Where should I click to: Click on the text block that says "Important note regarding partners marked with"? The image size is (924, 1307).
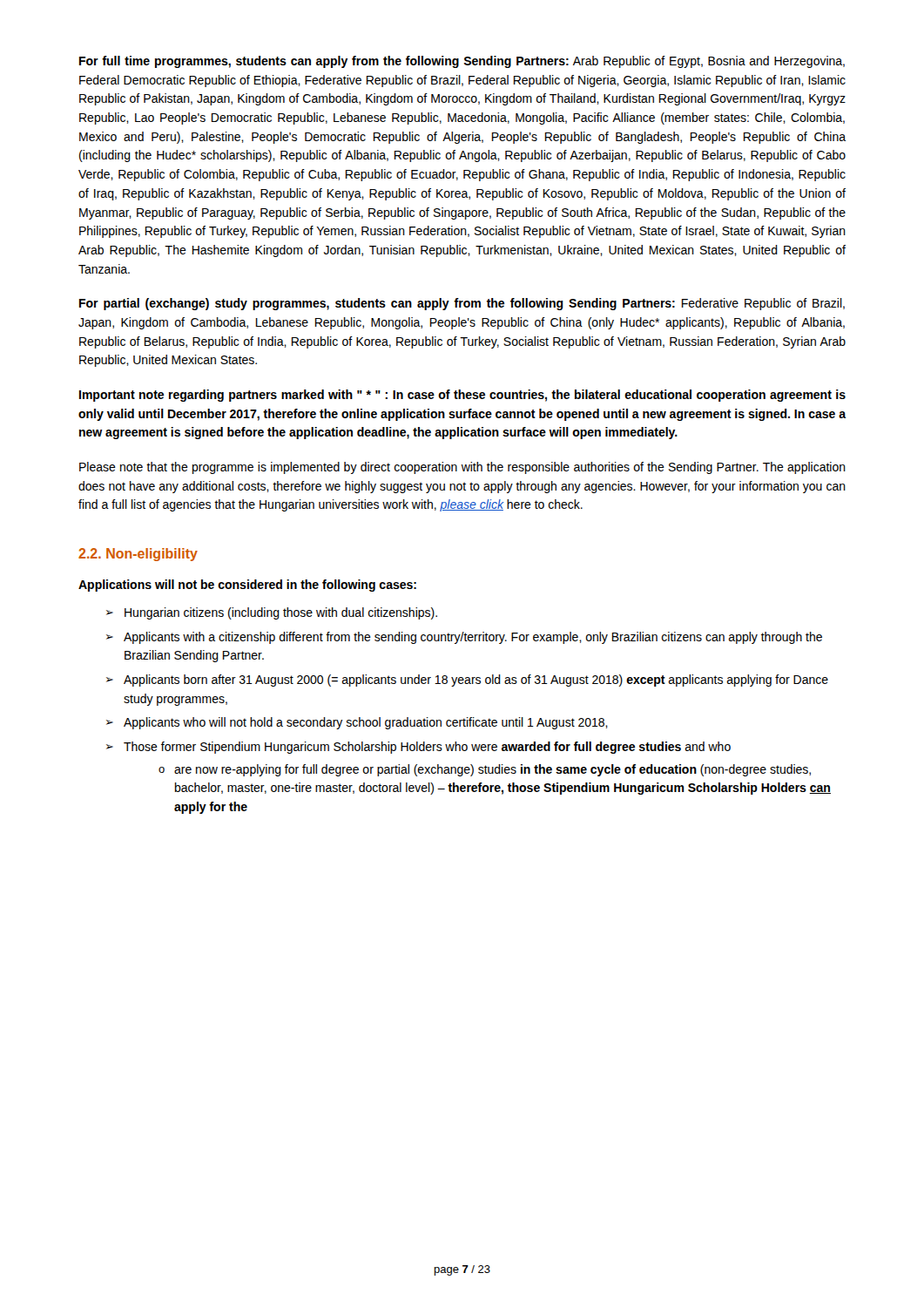point(462,414)
